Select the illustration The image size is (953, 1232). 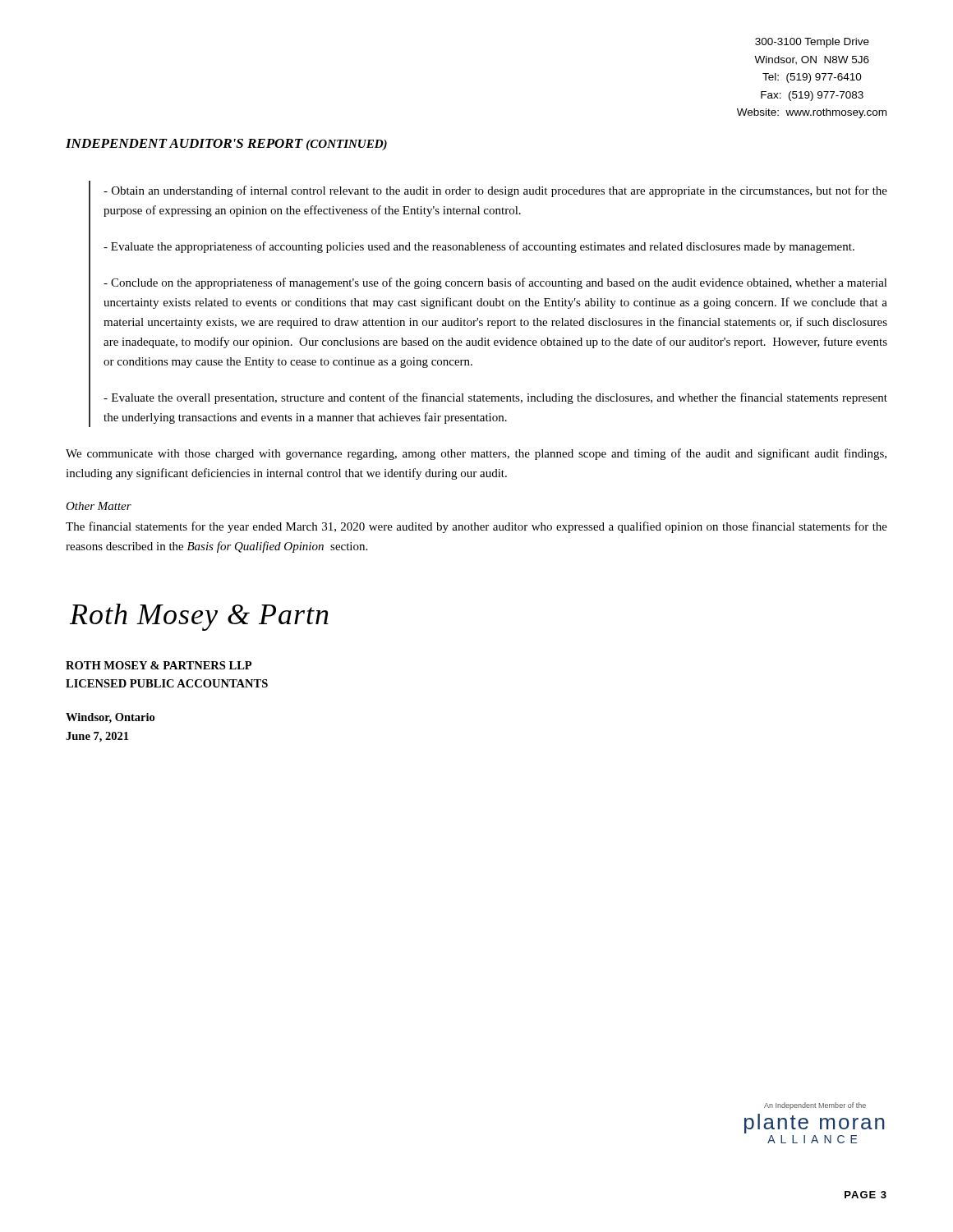pyautogui.click(x=476, y=611)
